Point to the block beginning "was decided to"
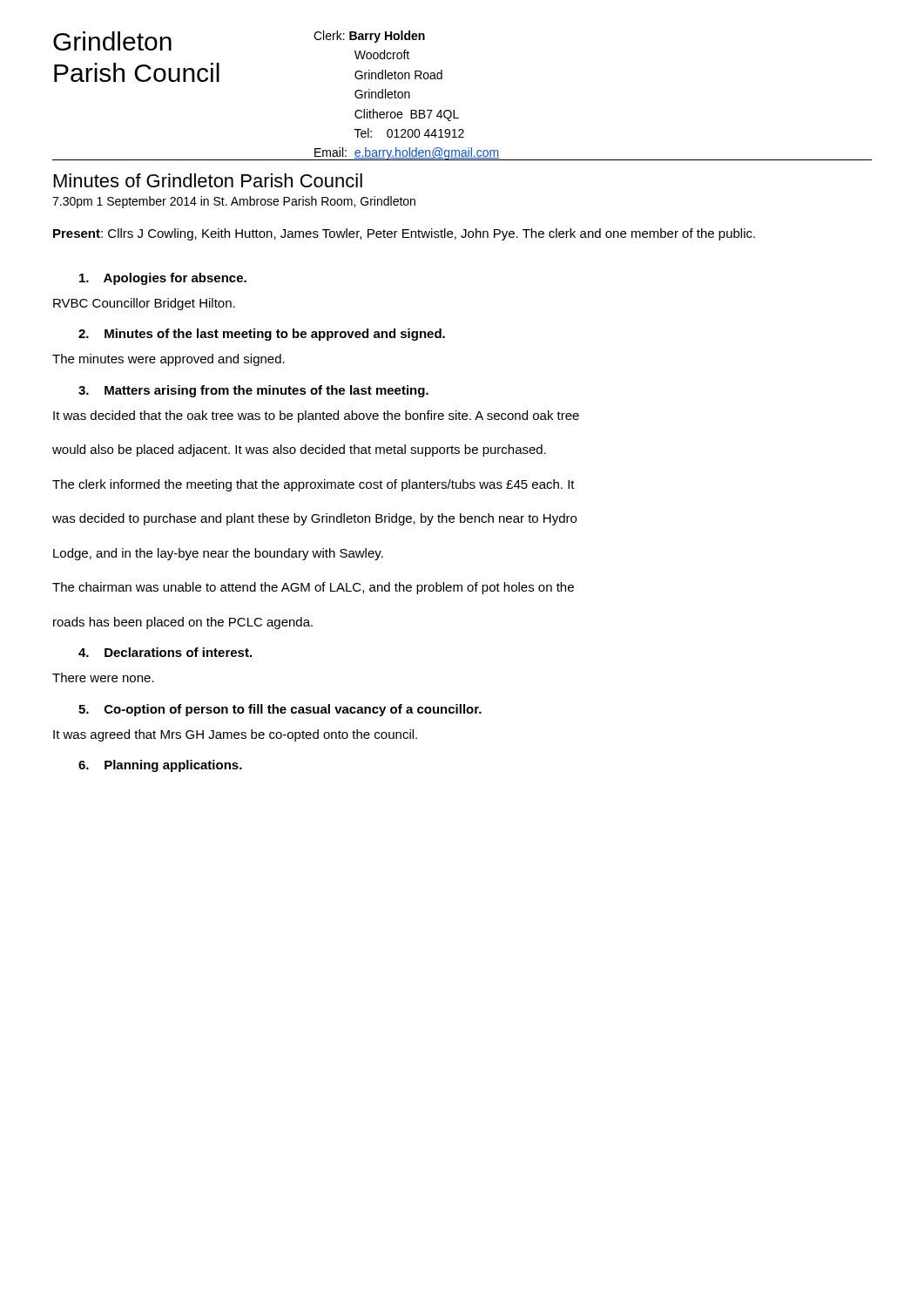This screenshot has width=924, height=1307. [315, 518]
